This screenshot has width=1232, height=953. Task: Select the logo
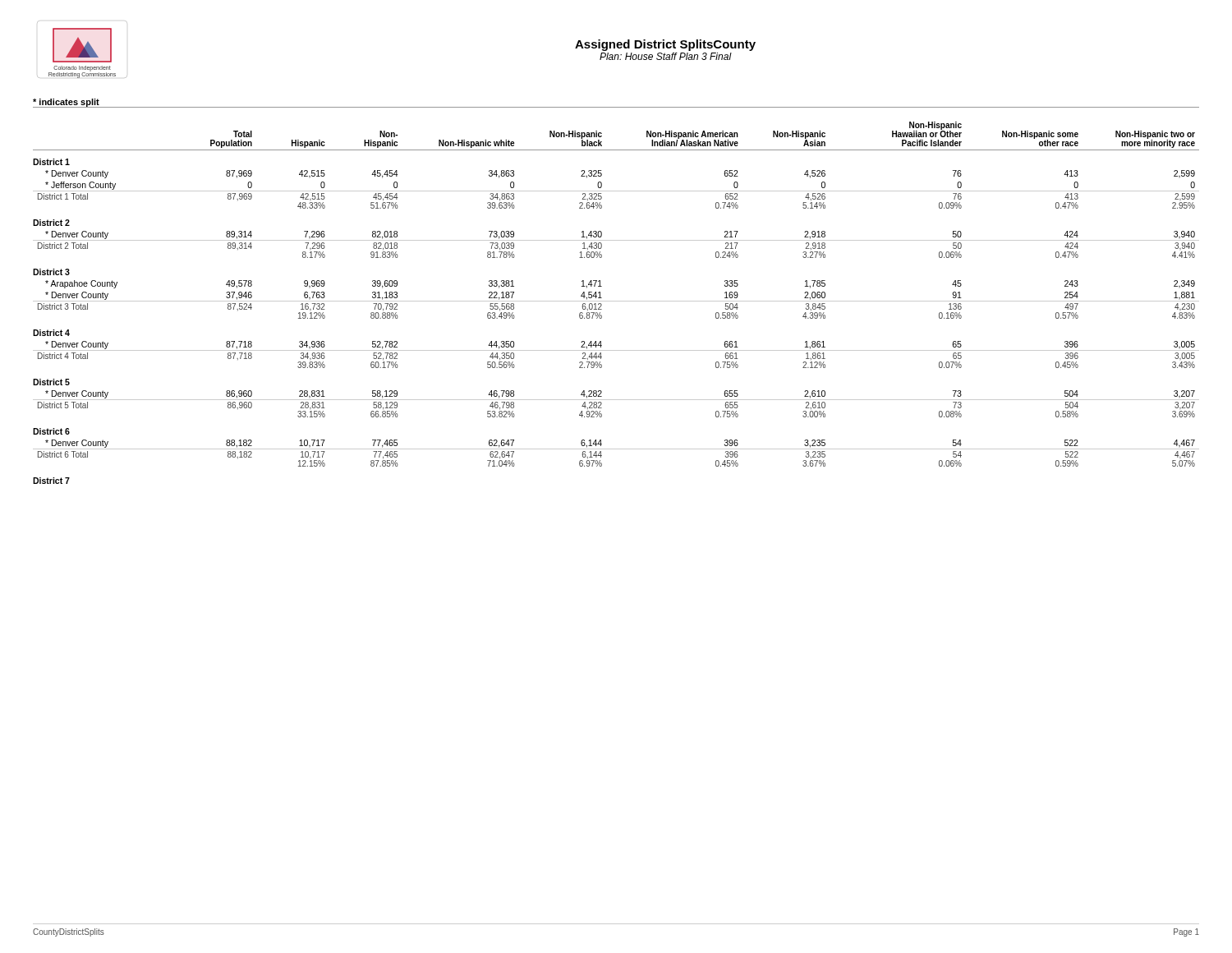pos(82,49)
